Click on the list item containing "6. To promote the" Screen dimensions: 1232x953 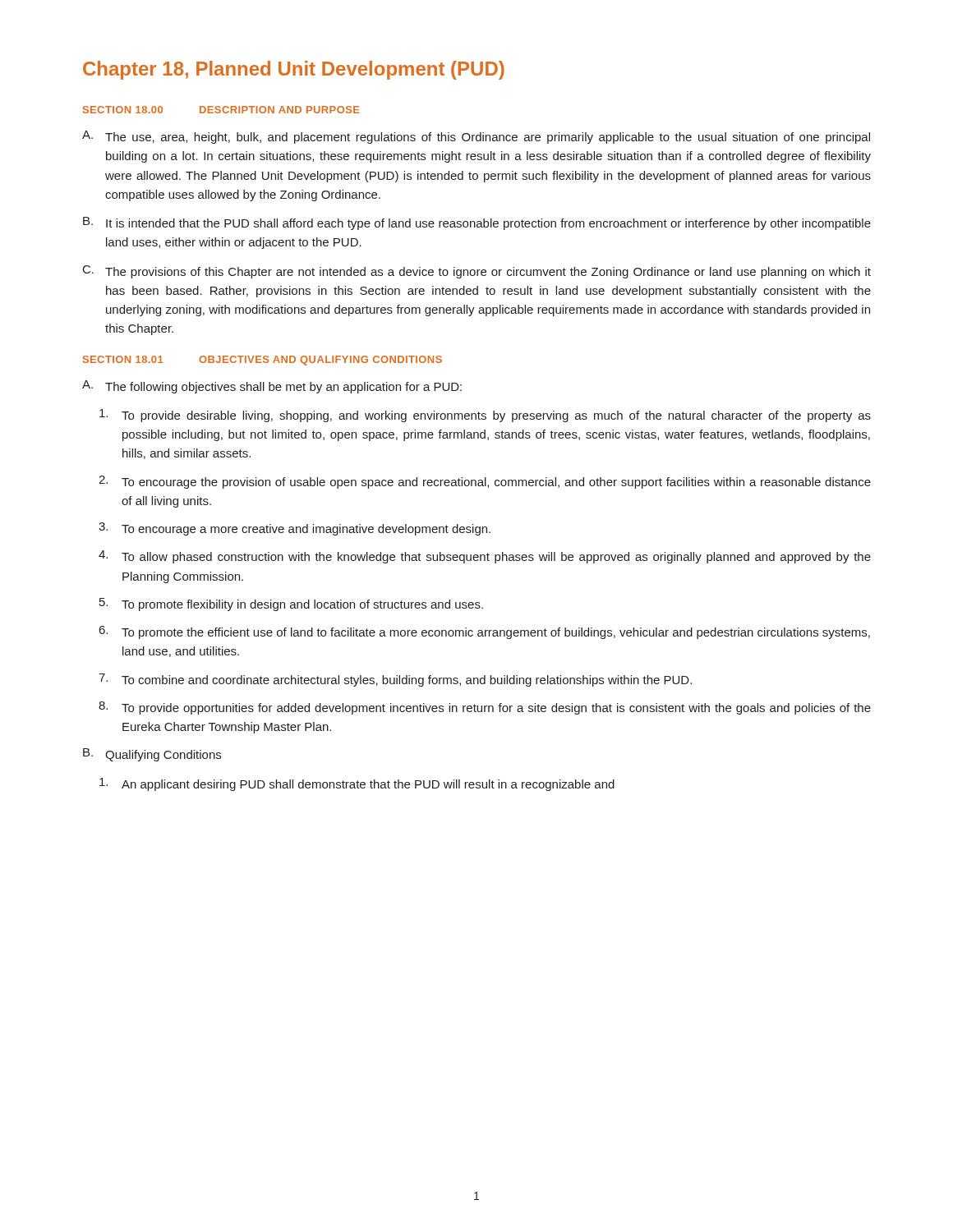(485, 642)
